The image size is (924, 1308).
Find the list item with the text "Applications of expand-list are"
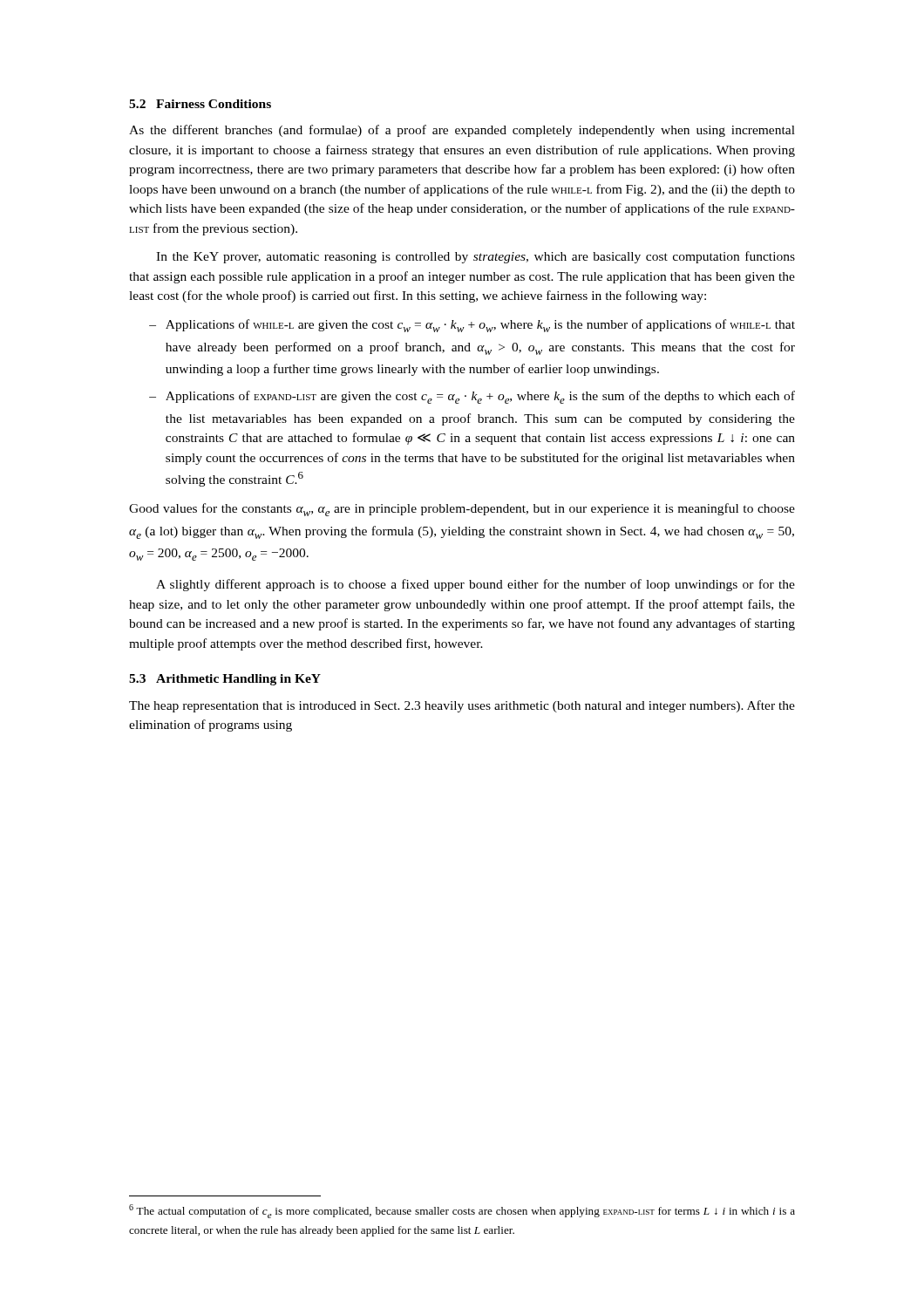click(480, 437)
